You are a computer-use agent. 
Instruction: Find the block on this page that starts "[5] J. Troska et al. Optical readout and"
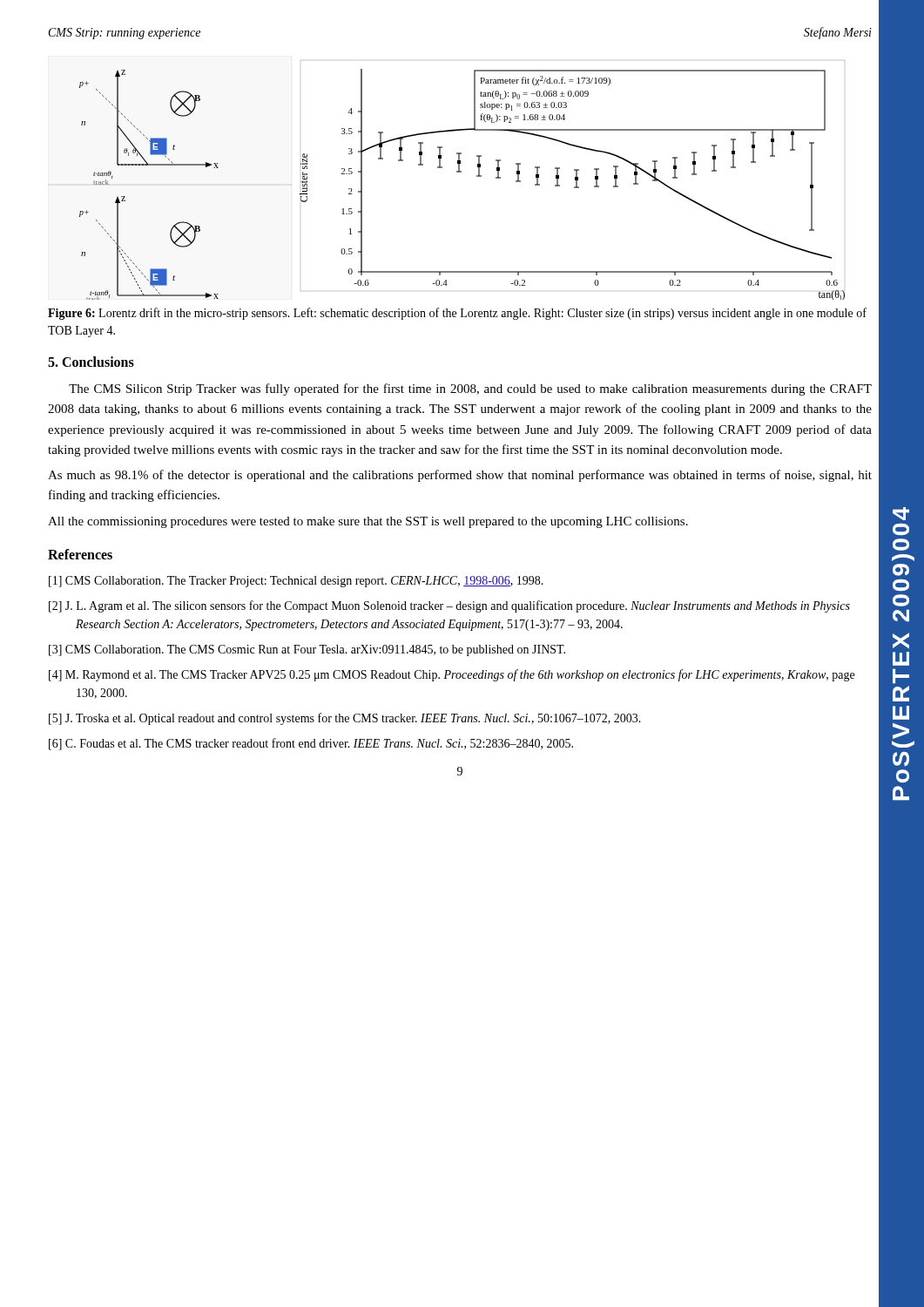345,718
